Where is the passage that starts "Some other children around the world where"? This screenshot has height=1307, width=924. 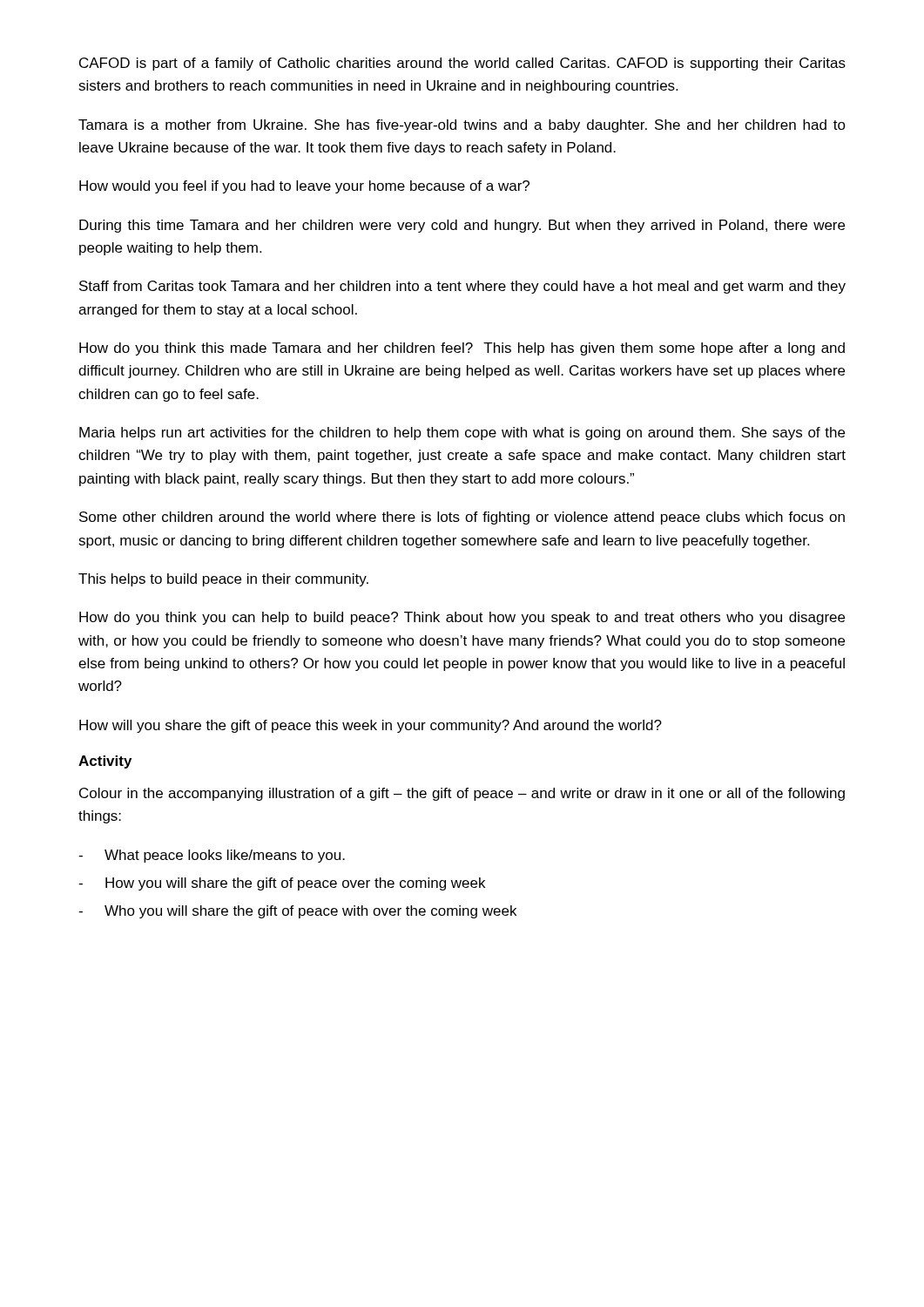[462, 529]
